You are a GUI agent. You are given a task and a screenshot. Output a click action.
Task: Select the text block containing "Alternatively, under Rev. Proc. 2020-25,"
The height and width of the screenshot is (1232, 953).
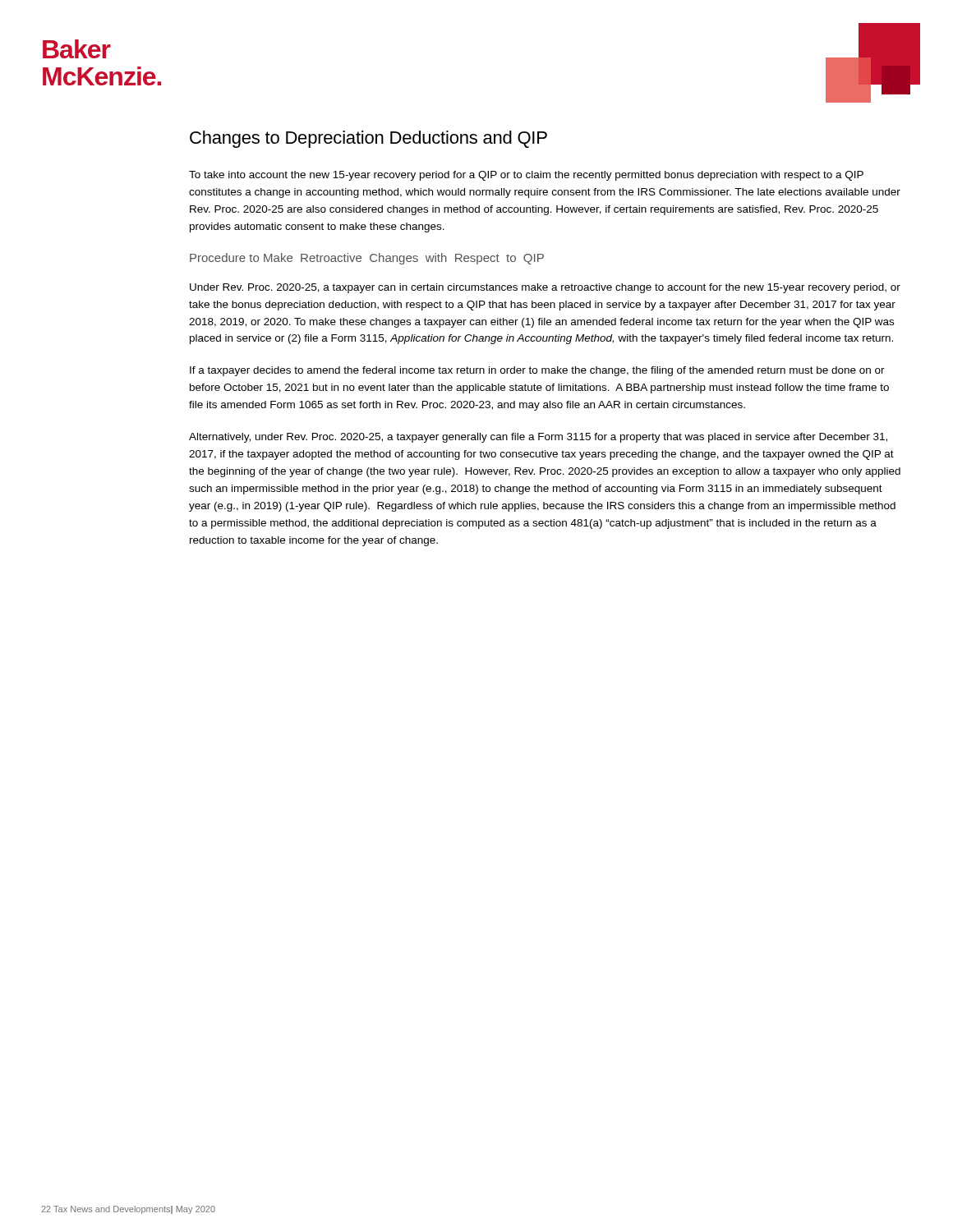(545, 488)
